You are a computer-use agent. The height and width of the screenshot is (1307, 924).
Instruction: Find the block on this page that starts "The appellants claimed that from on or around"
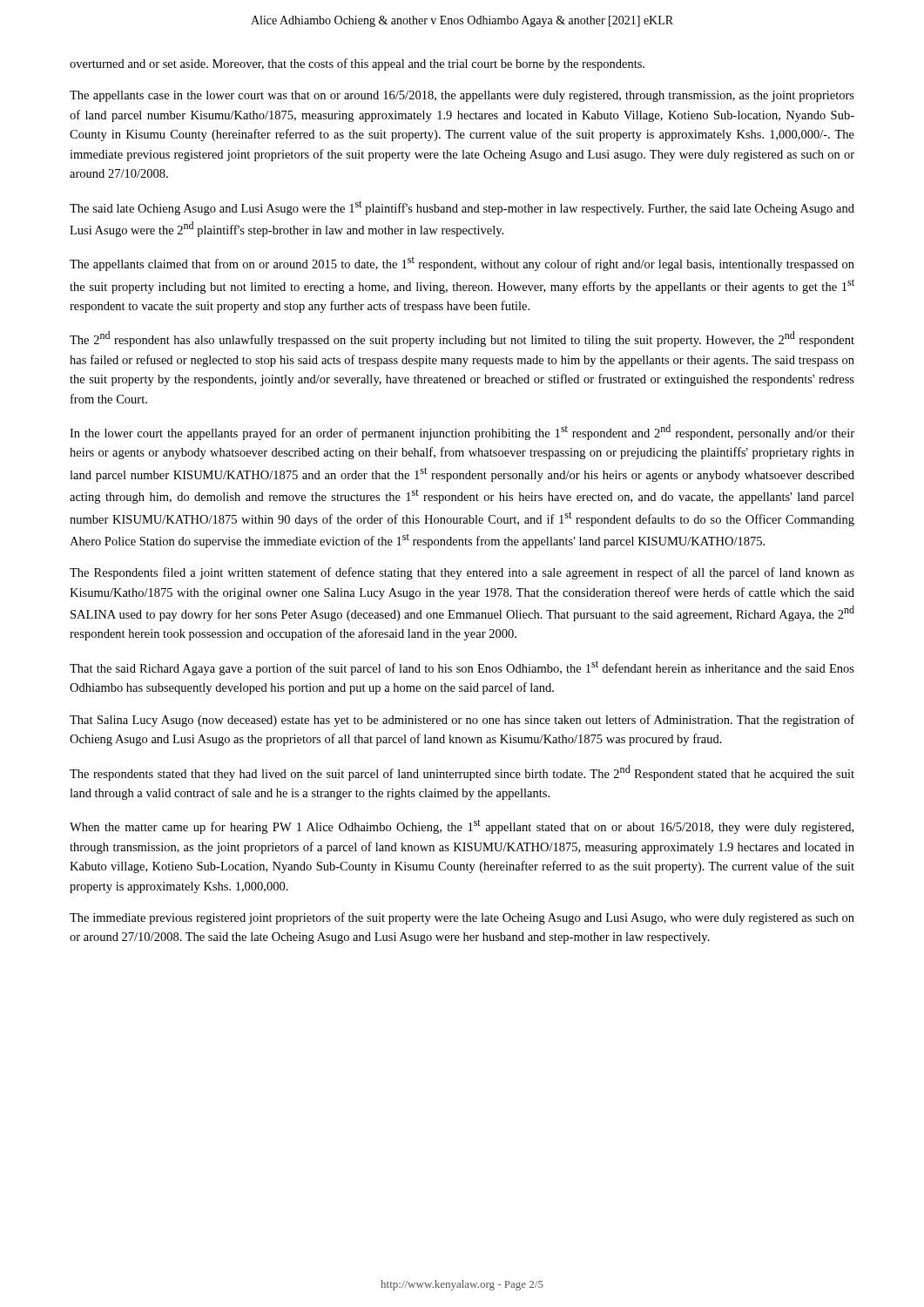click(x=462, y=283)
